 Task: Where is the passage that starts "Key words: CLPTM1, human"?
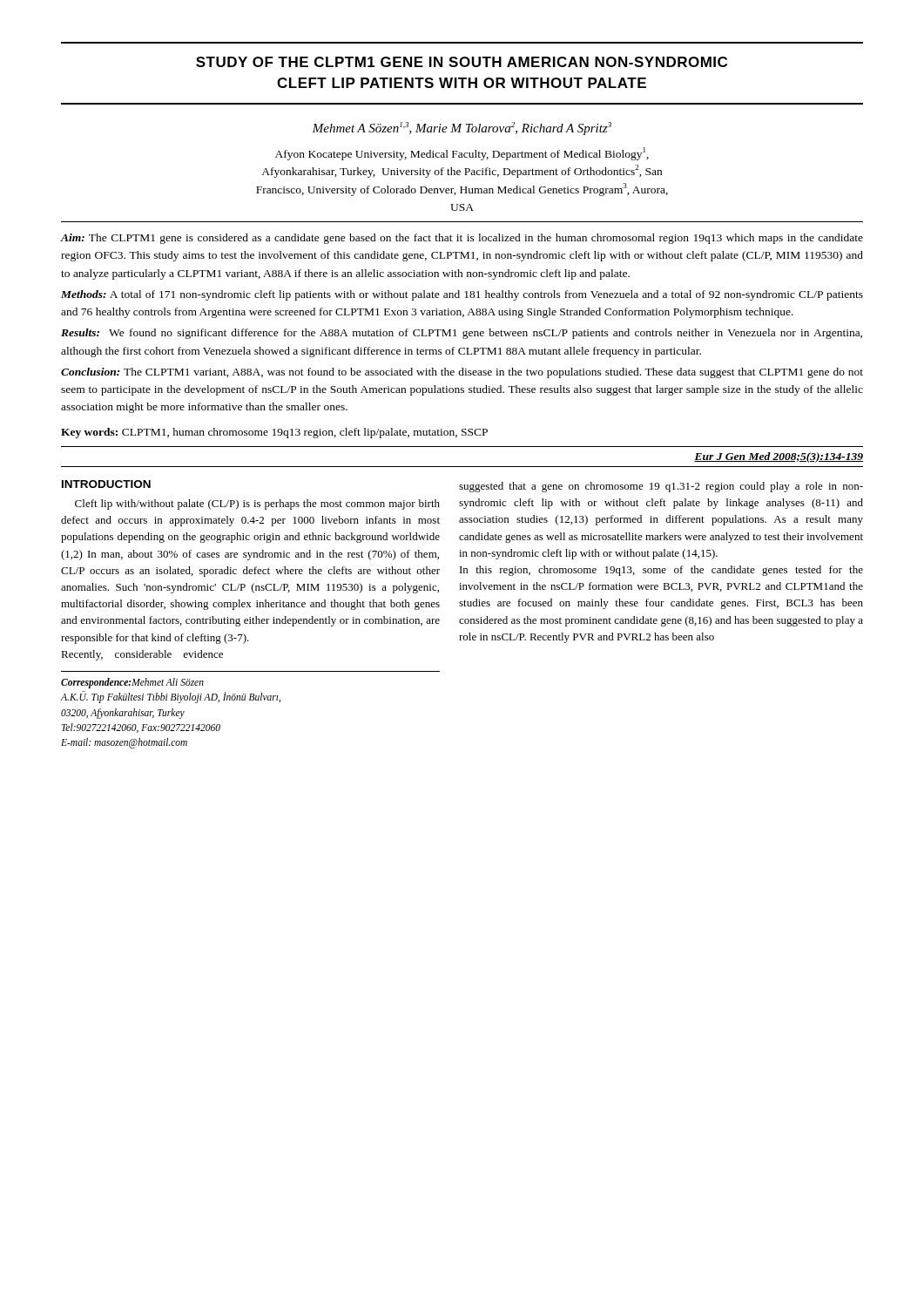(x=275, y=431)
